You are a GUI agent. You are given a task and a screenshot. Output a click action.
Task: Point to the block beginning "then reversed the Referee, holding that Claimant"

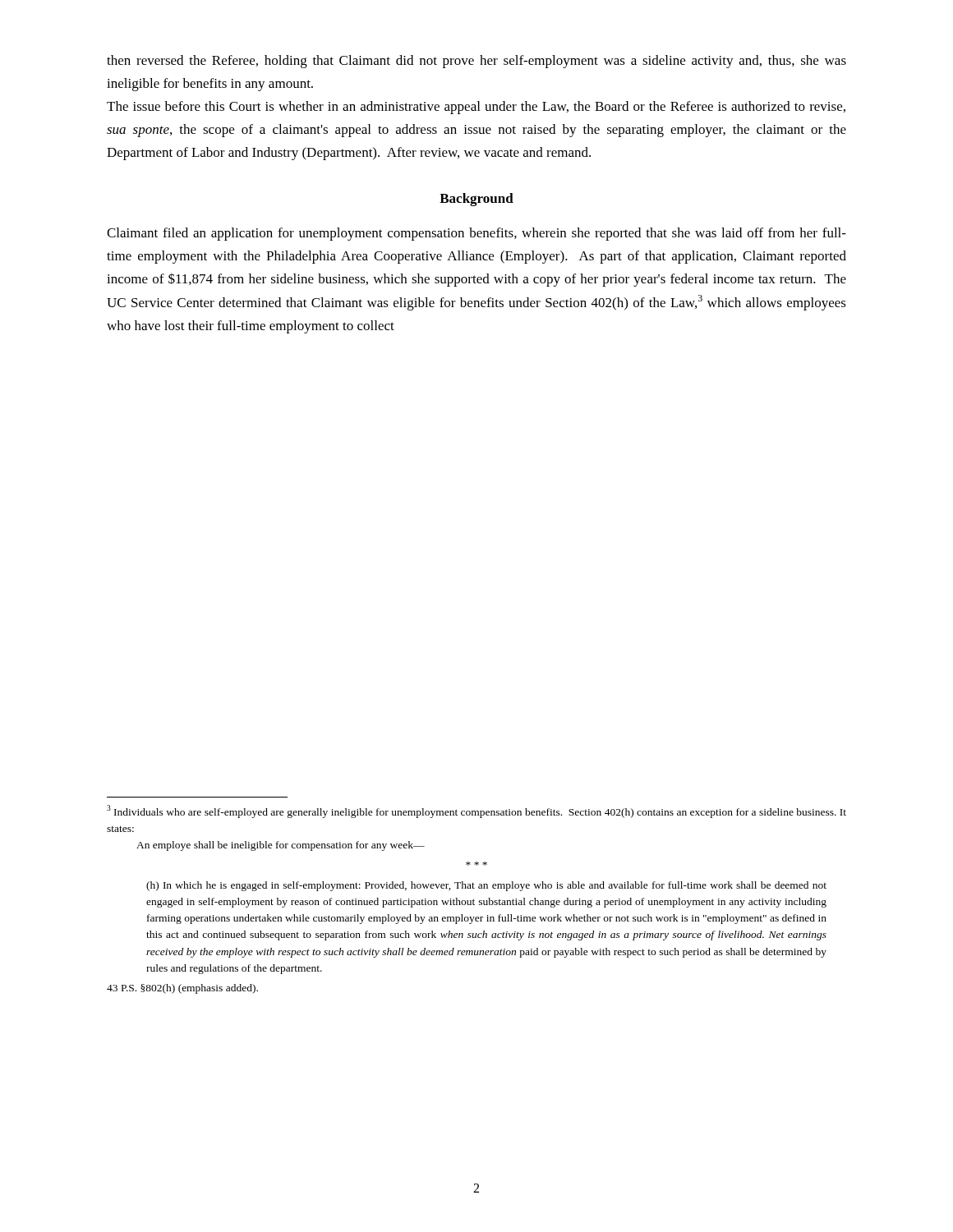[x=476, y=72]
